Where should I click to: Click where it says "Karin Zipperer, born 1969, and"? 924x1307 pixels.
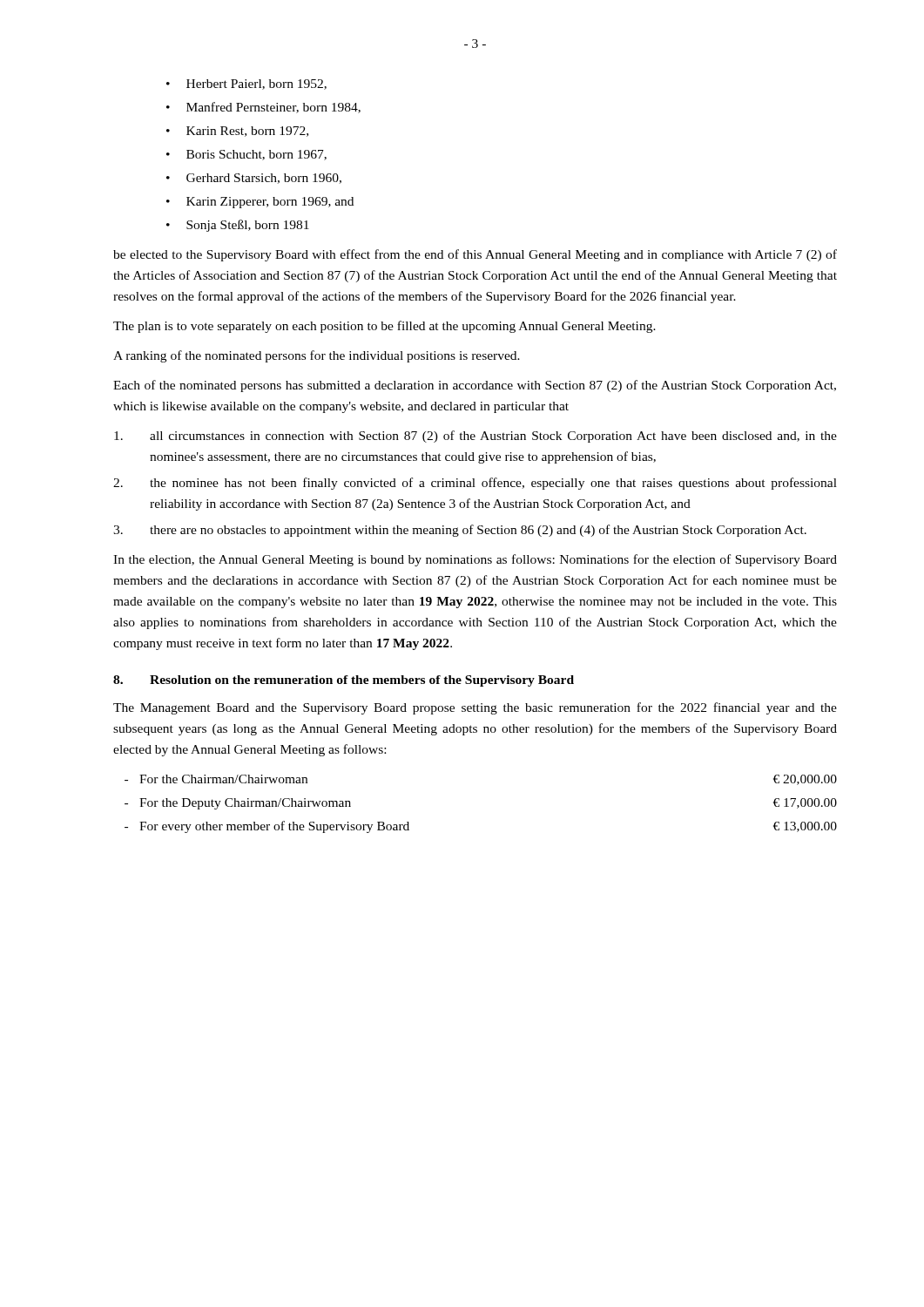tap(260, 203)
